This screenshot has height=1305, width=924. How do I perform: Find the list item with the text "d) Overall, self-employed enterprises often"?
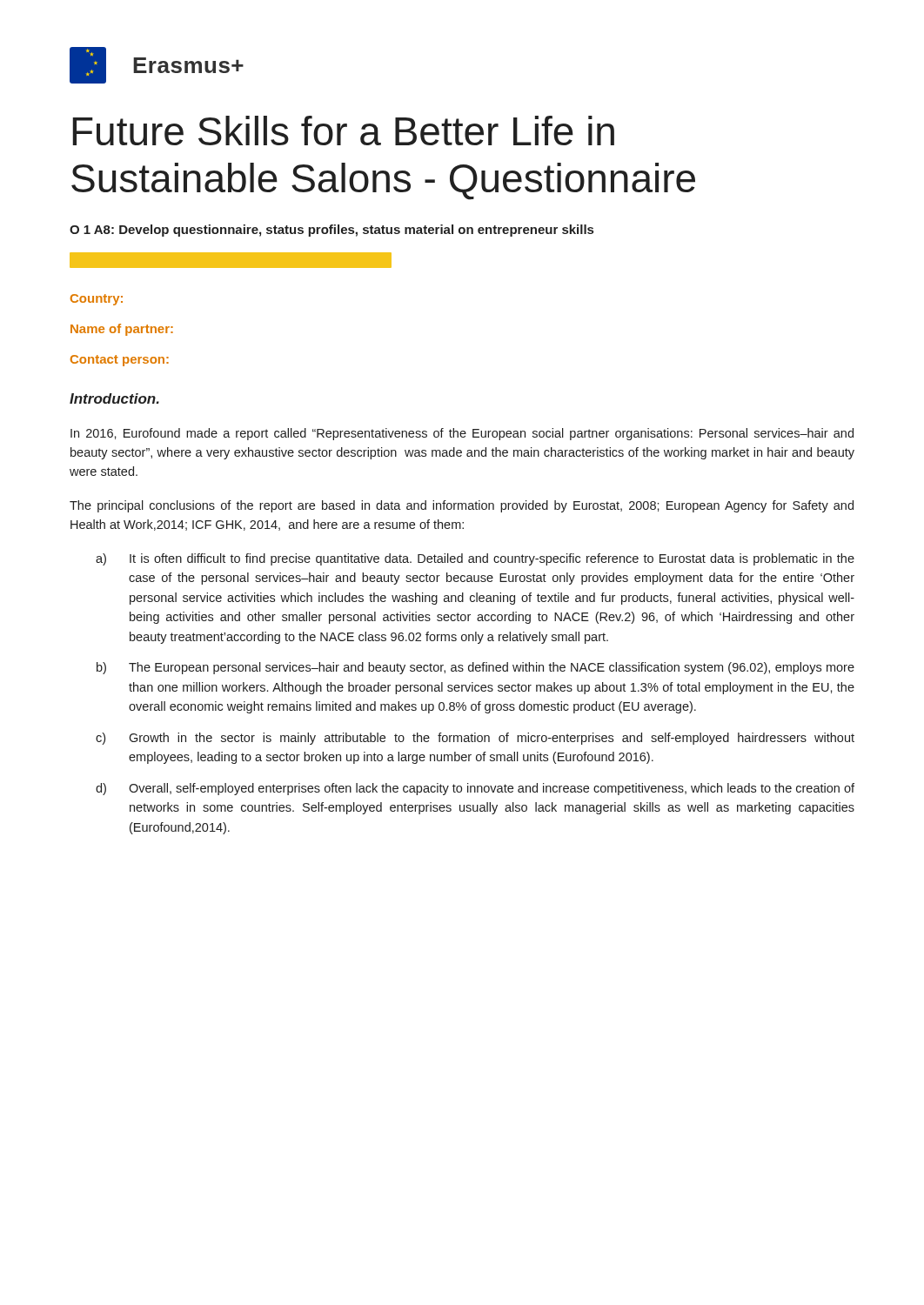[475, 808]
